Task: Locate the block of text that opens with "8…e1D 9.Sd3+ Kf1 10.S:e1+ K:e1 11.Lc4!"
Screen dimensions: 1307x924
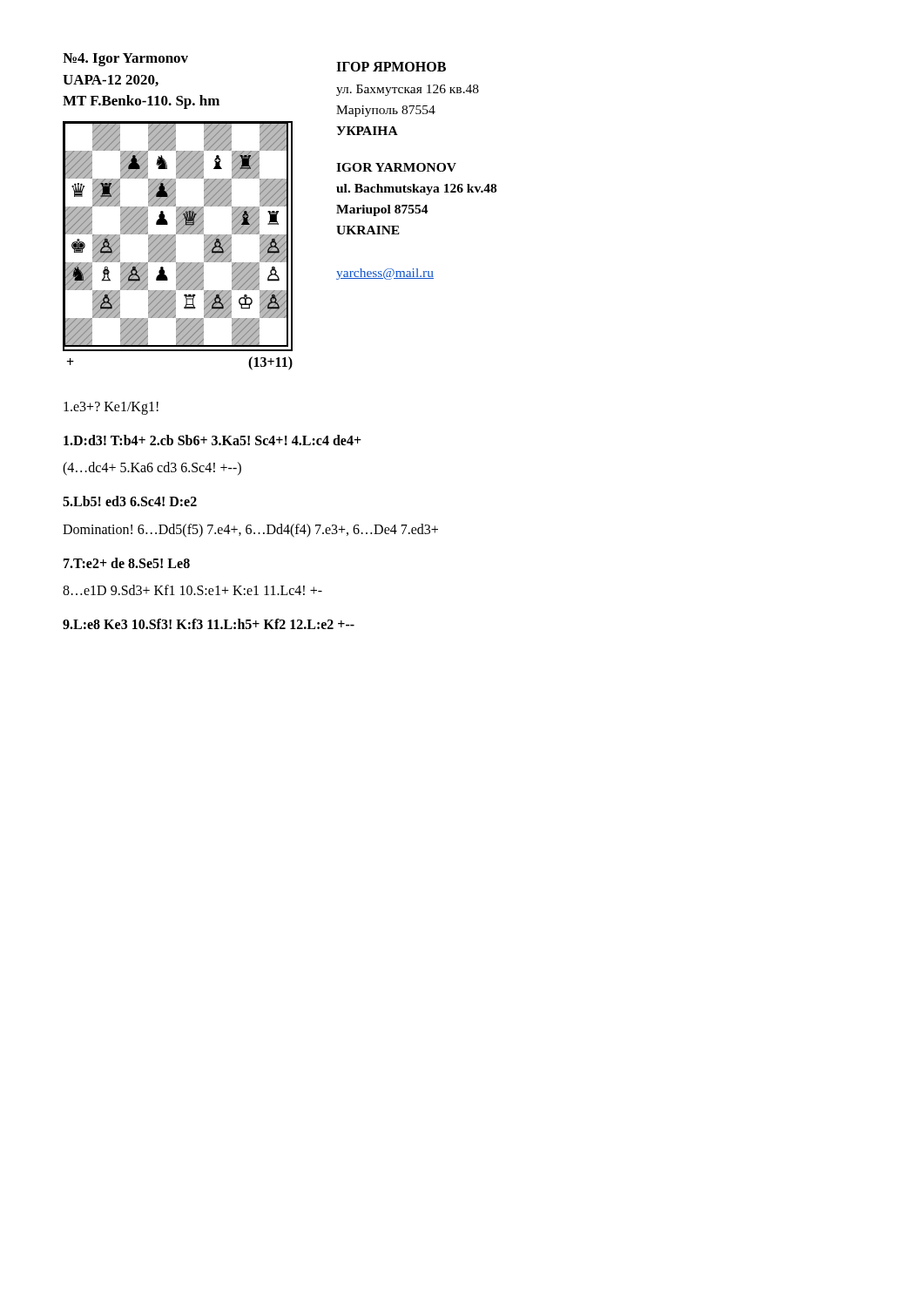Action: (192, 590)
